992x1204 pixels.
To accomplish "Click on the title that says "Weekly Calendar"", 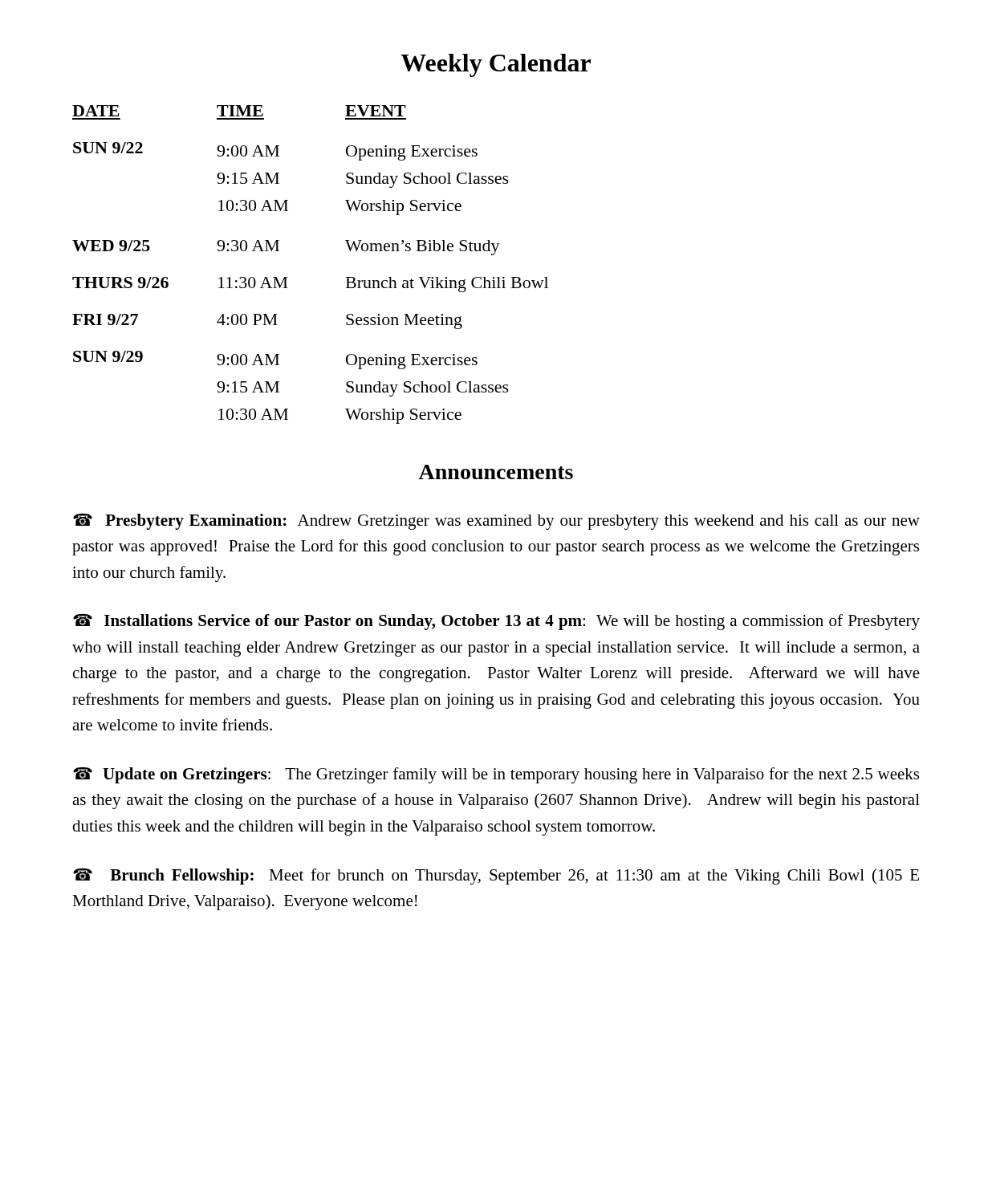I will point(496,63).
